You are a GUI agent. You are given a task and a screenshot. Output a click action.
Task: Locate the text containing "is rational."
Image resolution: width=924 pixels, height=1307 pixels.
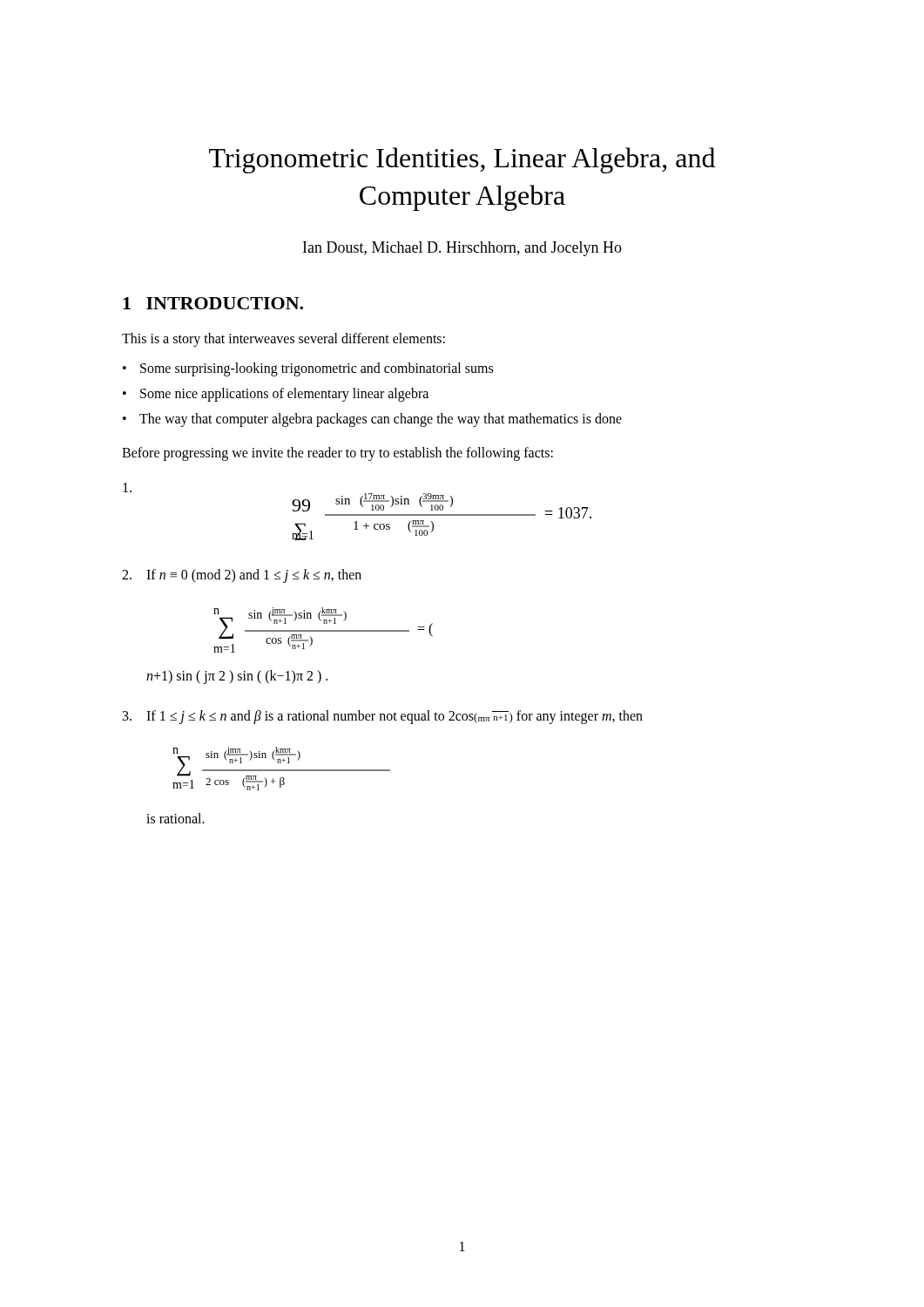[x=176, y=818]
